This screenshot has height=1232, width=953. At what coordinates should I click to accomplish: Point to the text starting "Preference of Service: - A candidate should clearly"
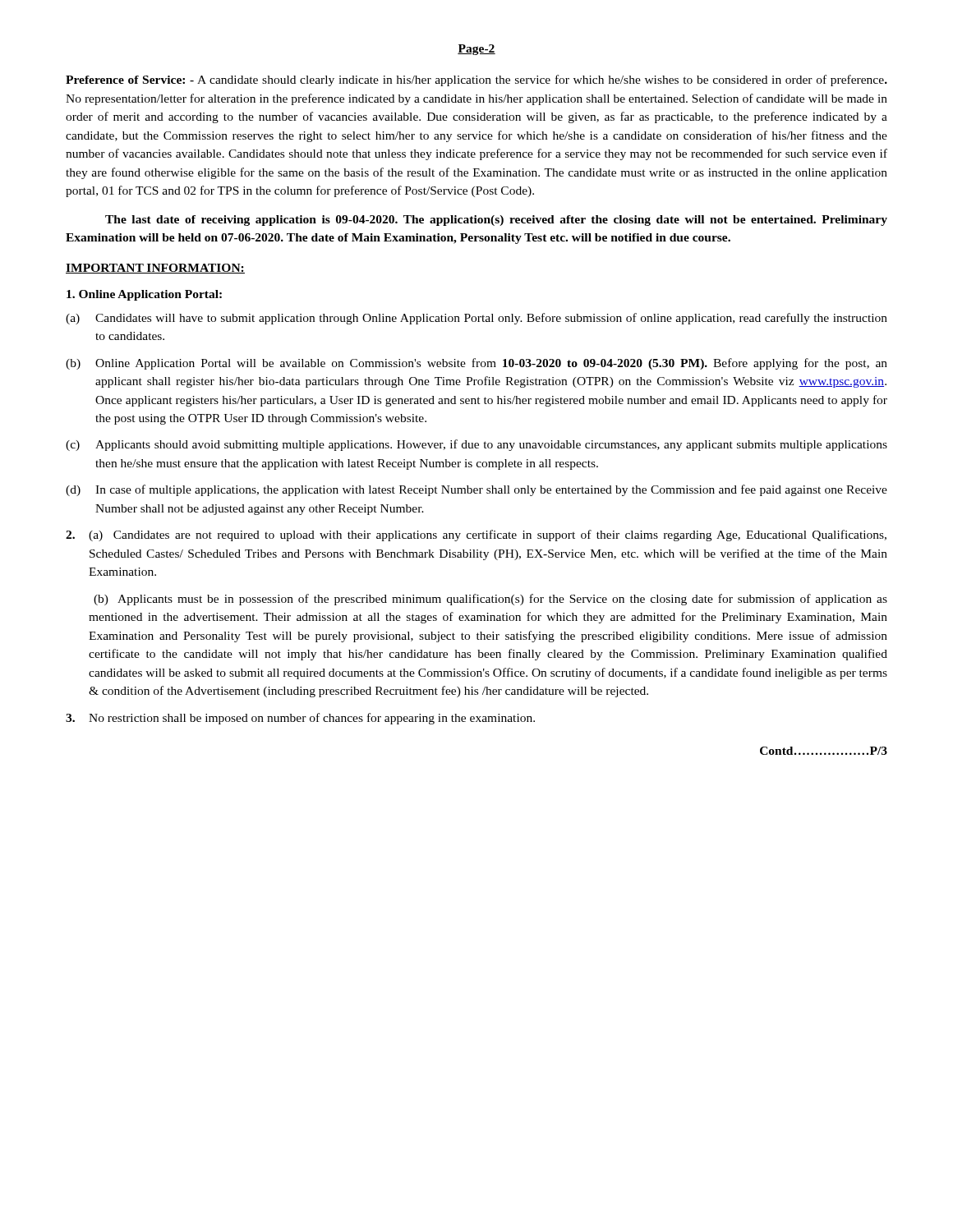tap(476, 135)
